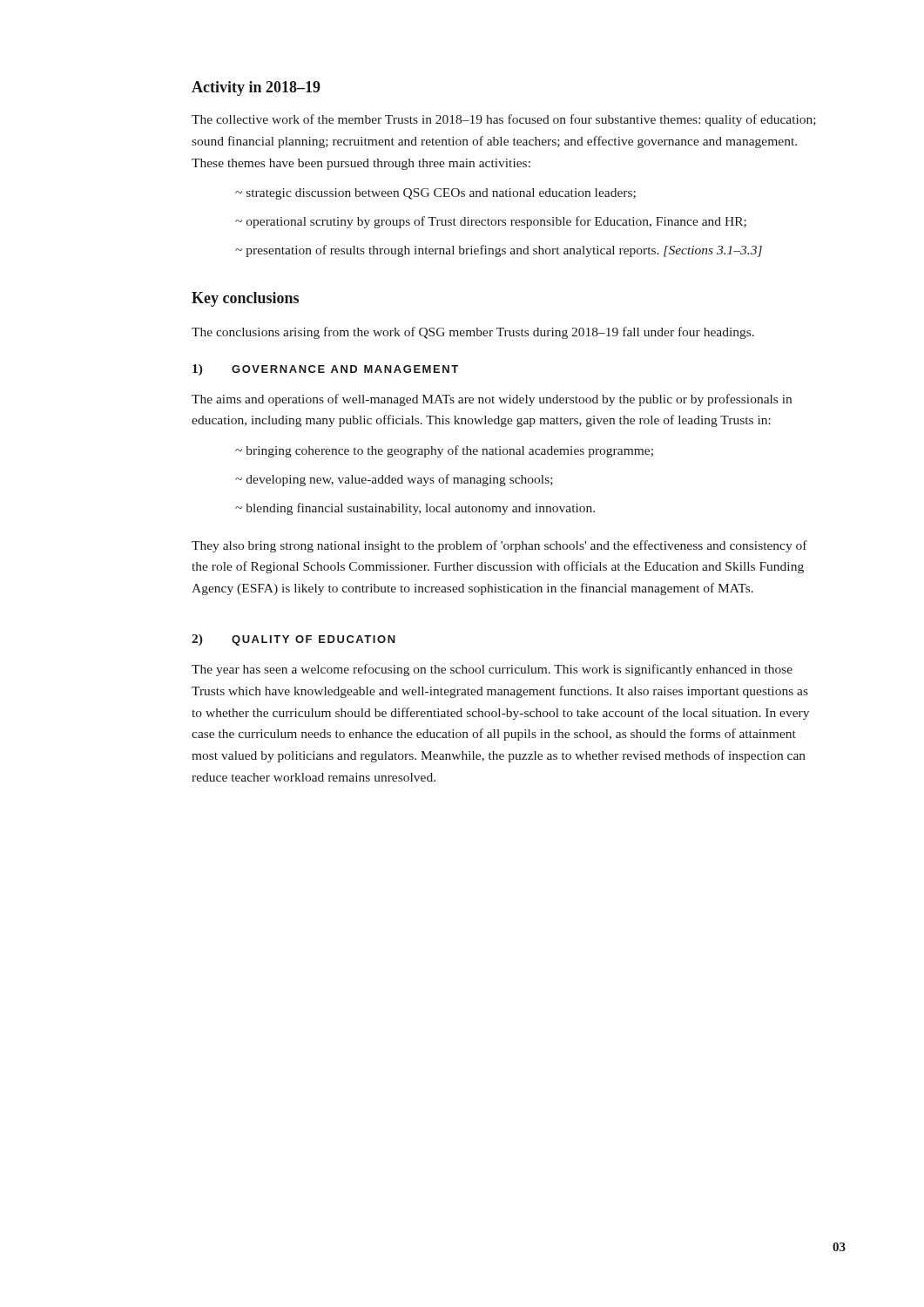Viewport: 924px width, 1307px height.
Task: Where is the passage that starts "~ operational scrutiny by groups of"?
Action: click(x=491, y=221)
